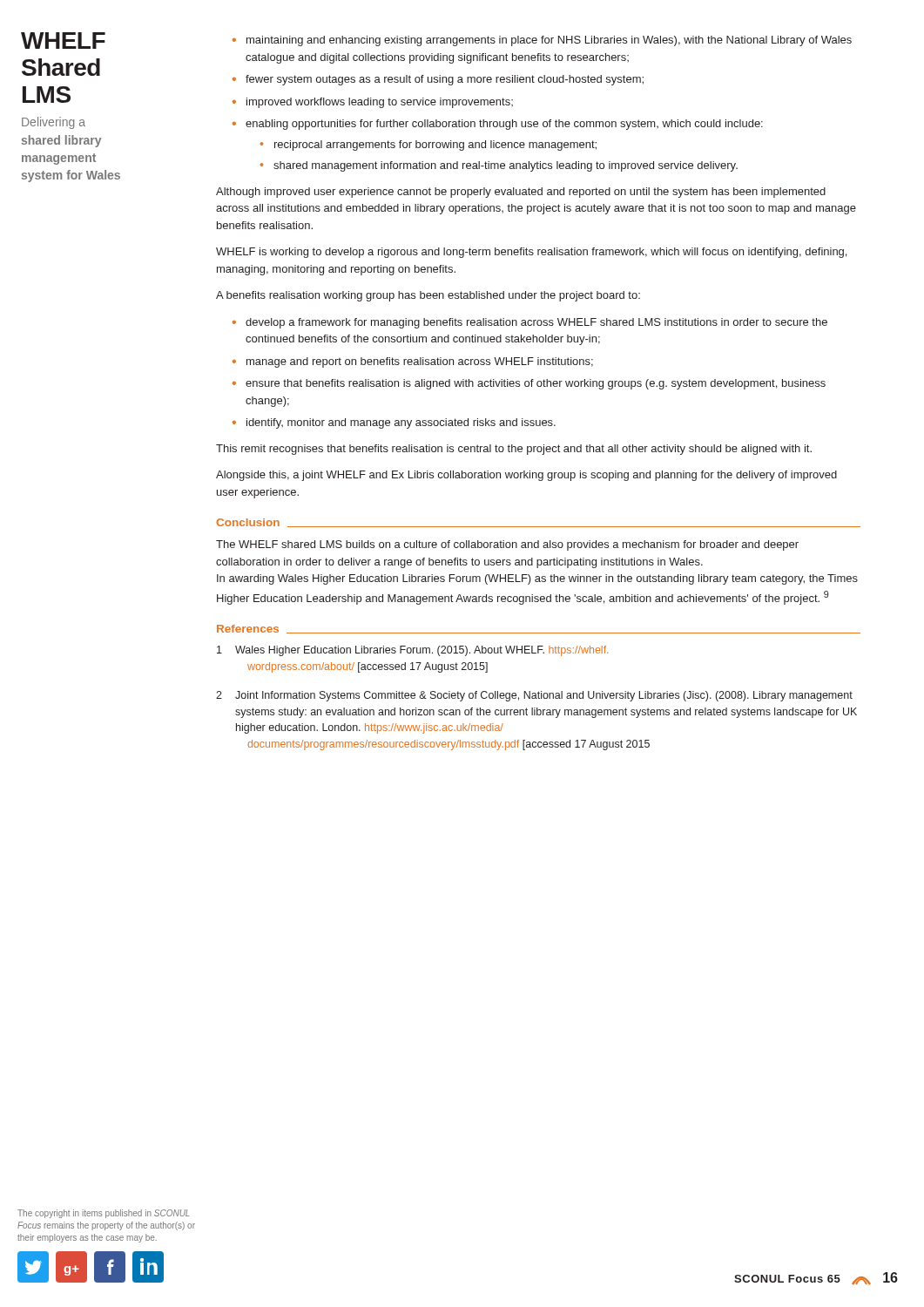
Task: Click on the text block starting "develop a framework for managing benefits realisation across"
Action: click(537, 330)
